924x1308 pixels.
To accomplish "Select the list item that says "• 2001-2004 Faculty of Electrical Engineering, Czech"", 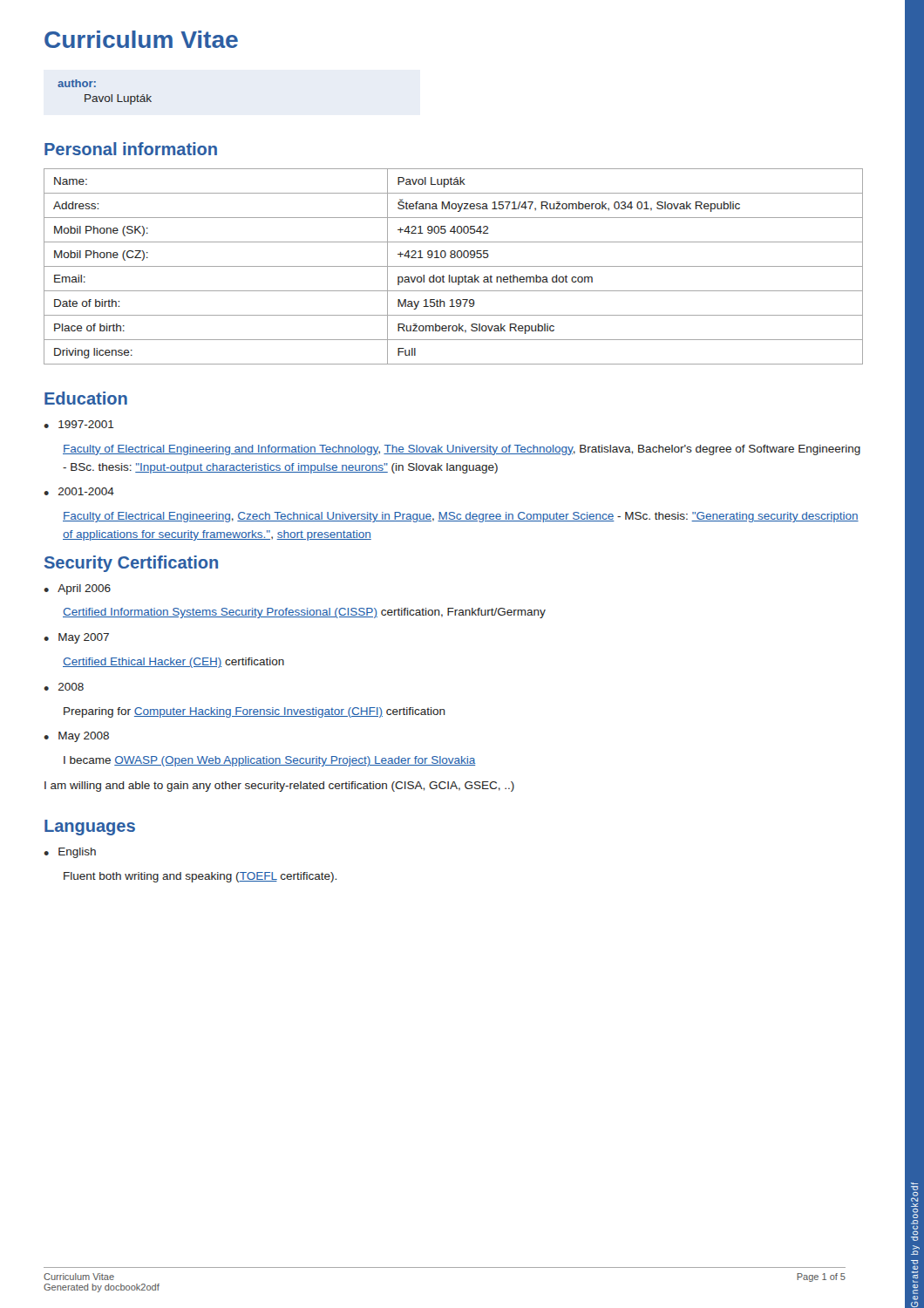I will (x=453, y=515).
